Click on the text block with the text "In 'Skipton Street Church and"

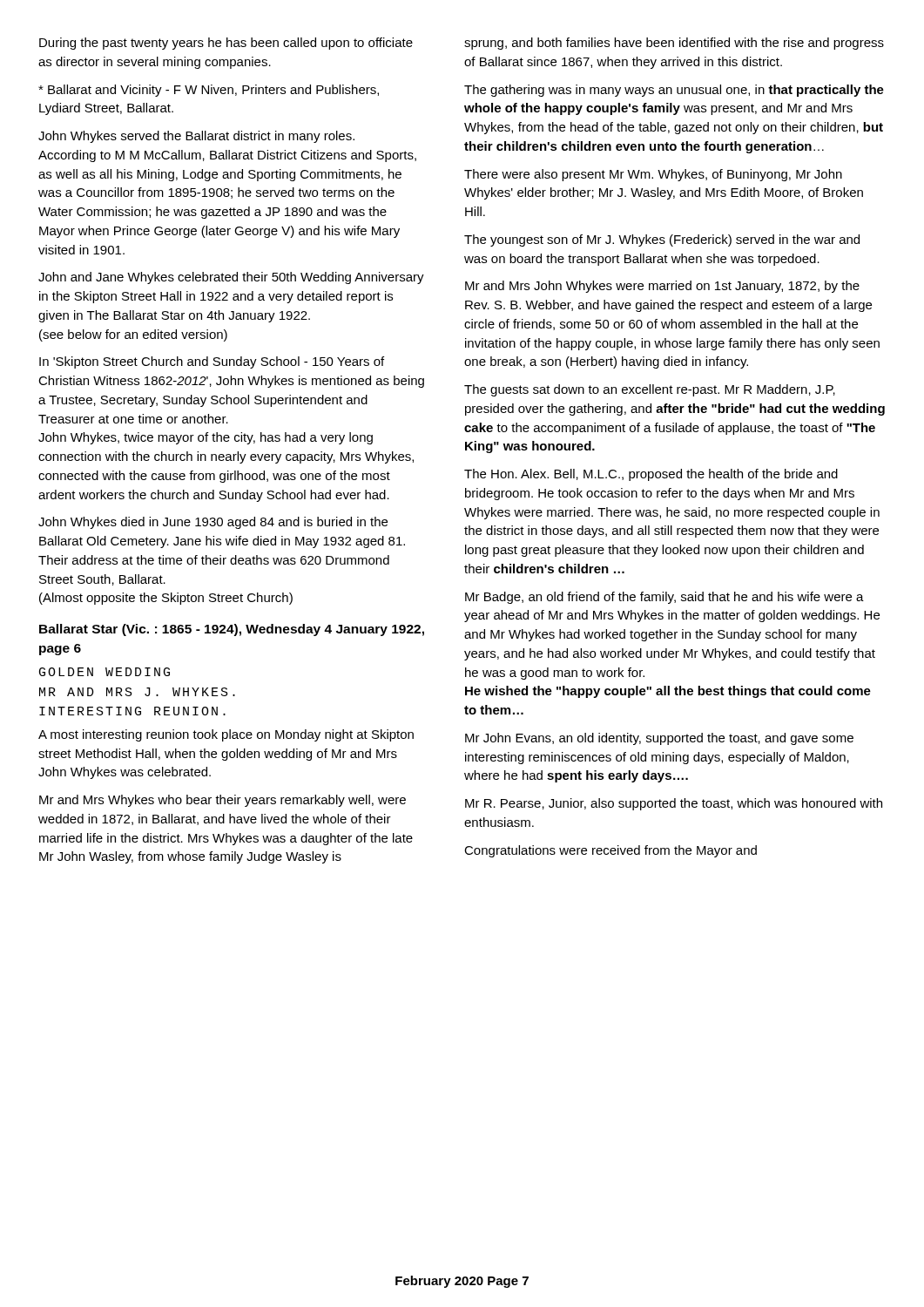pos(232,428)
